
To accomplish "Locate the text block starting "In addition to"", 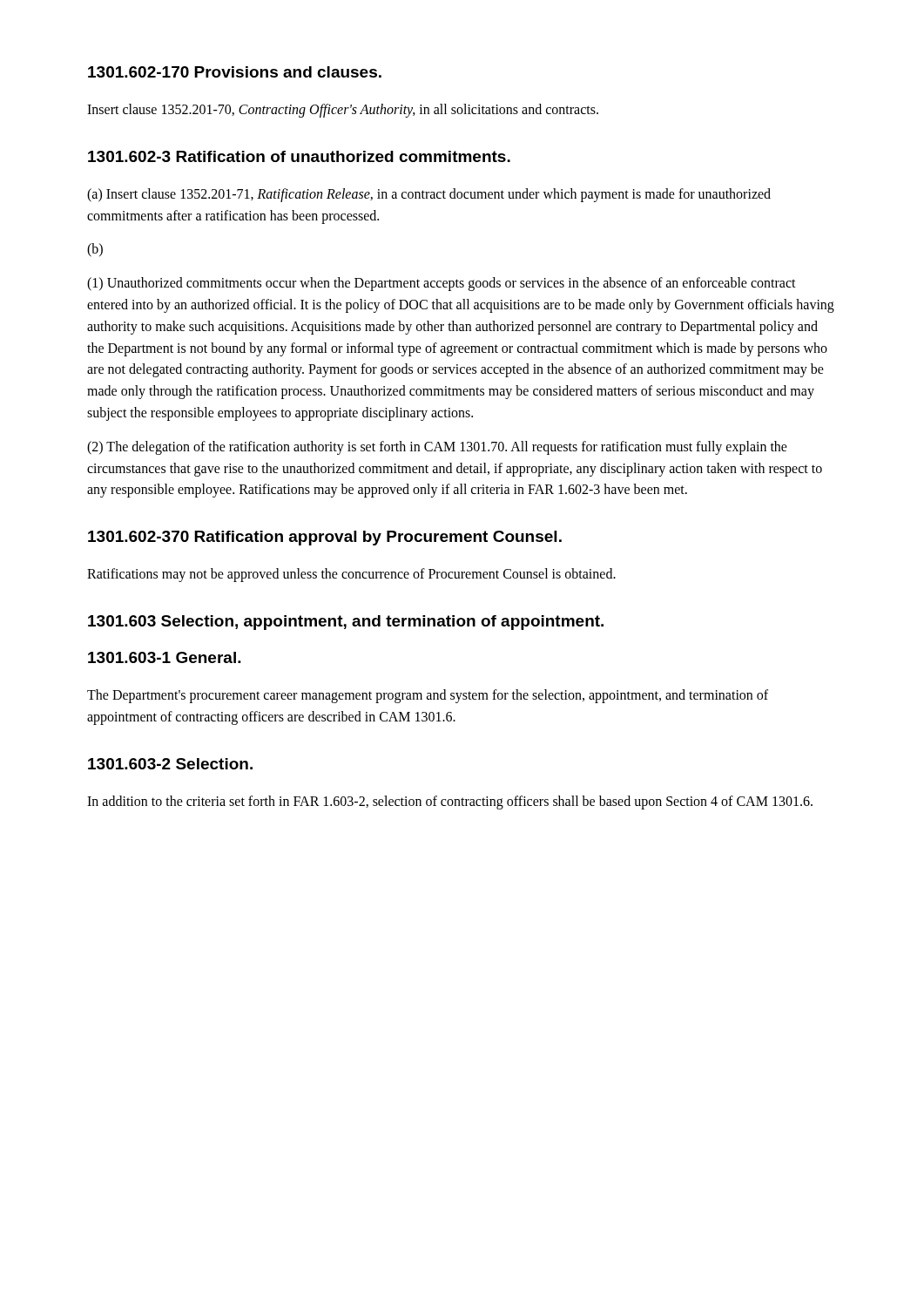I will (x=450, y=801).
